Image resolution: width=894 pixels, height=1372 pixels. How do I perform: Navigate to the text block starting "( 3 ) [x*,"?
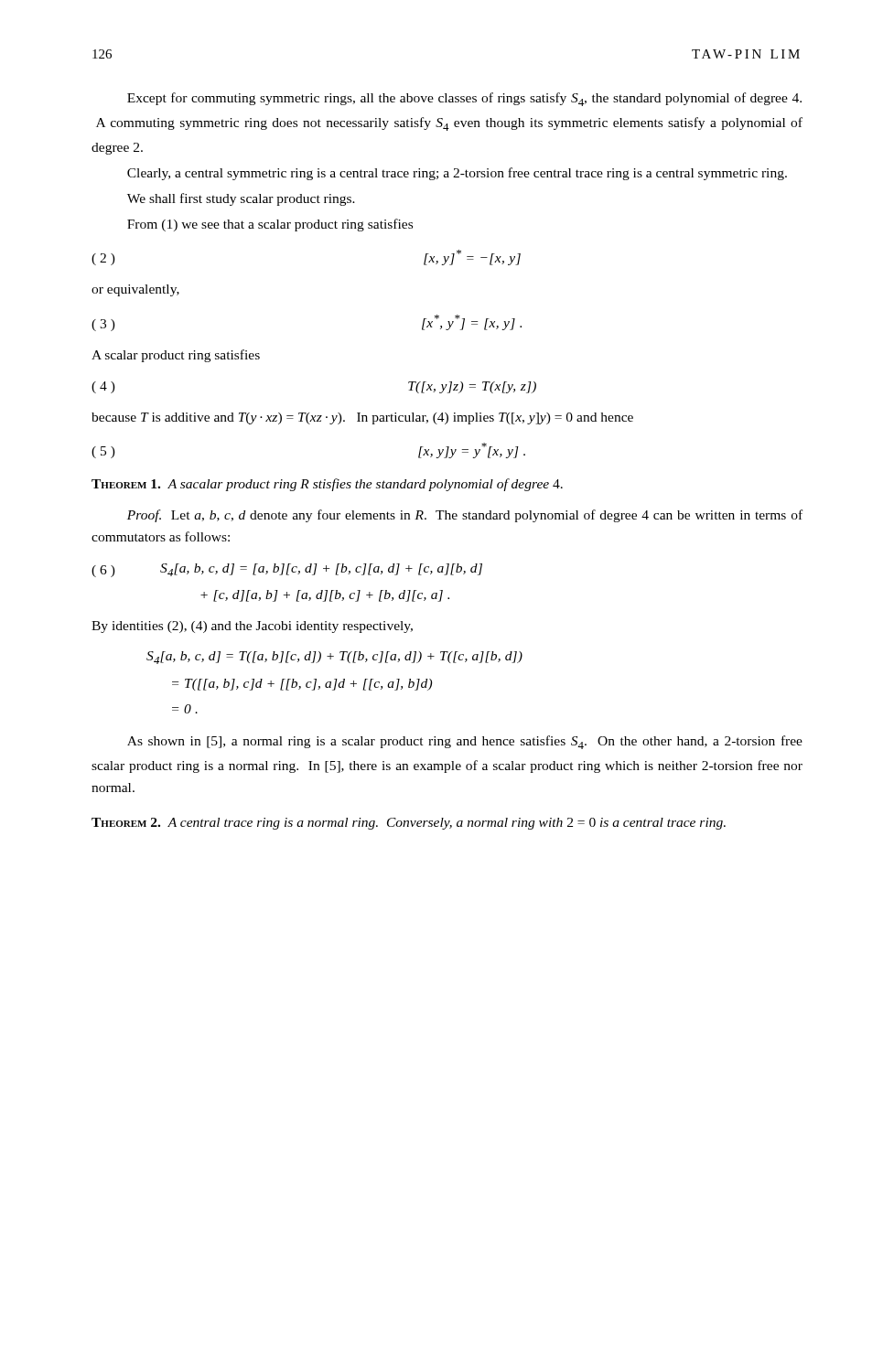447,322
